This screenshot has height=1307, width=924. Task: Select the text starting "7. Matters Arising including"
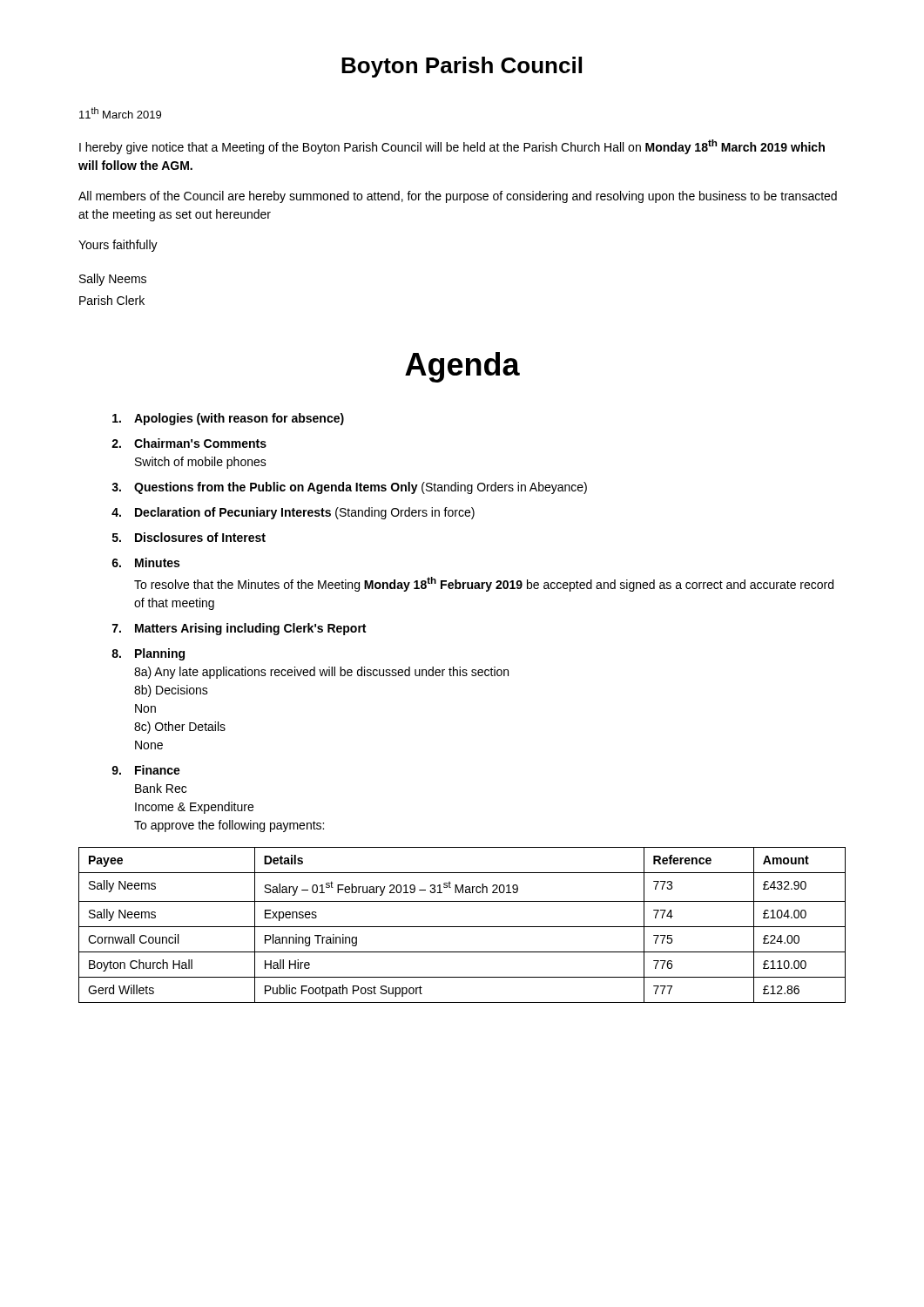pos(239,629)
